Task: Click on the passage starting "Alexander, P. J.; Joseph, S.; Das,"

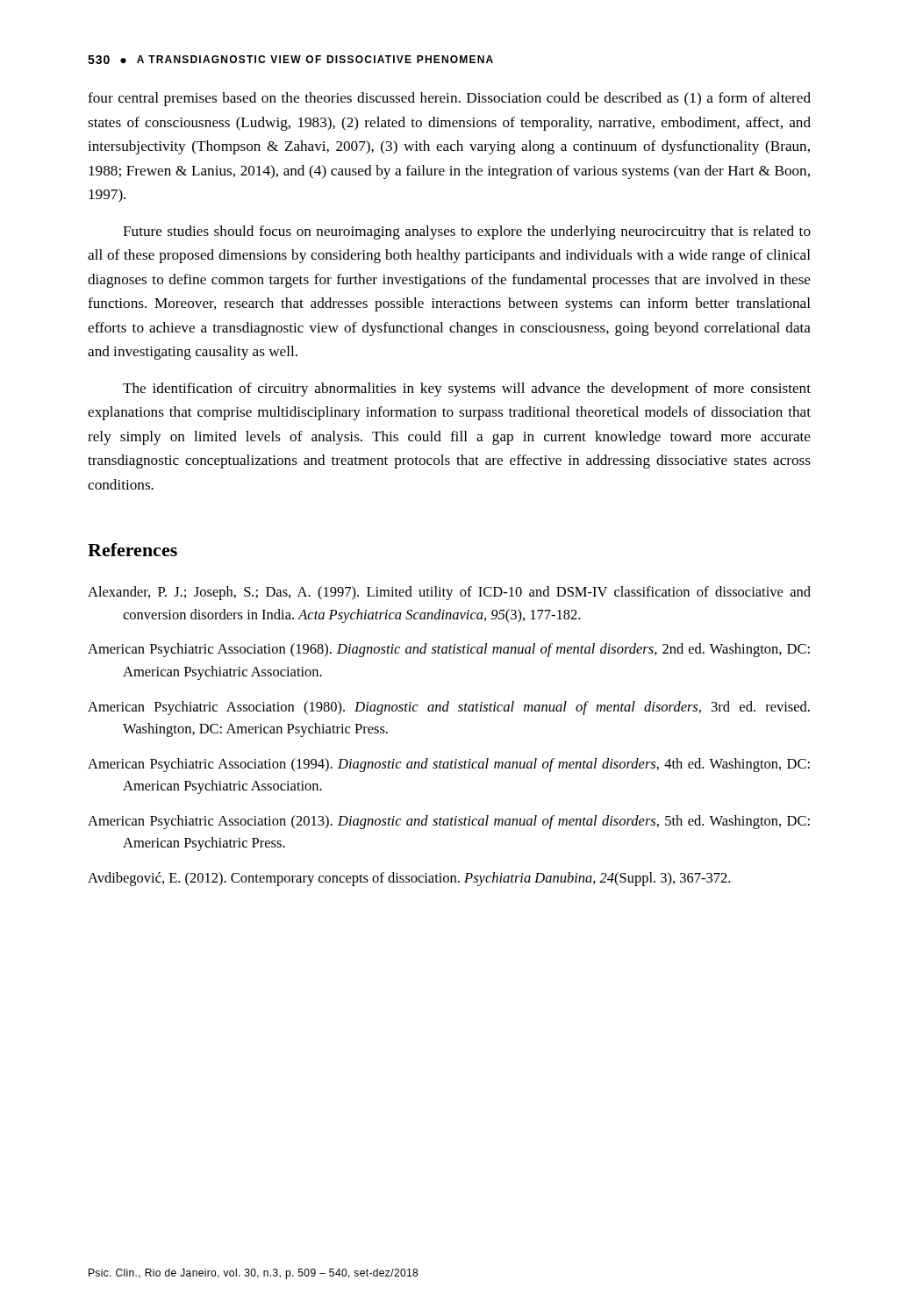Action: (x=449, y=603)
